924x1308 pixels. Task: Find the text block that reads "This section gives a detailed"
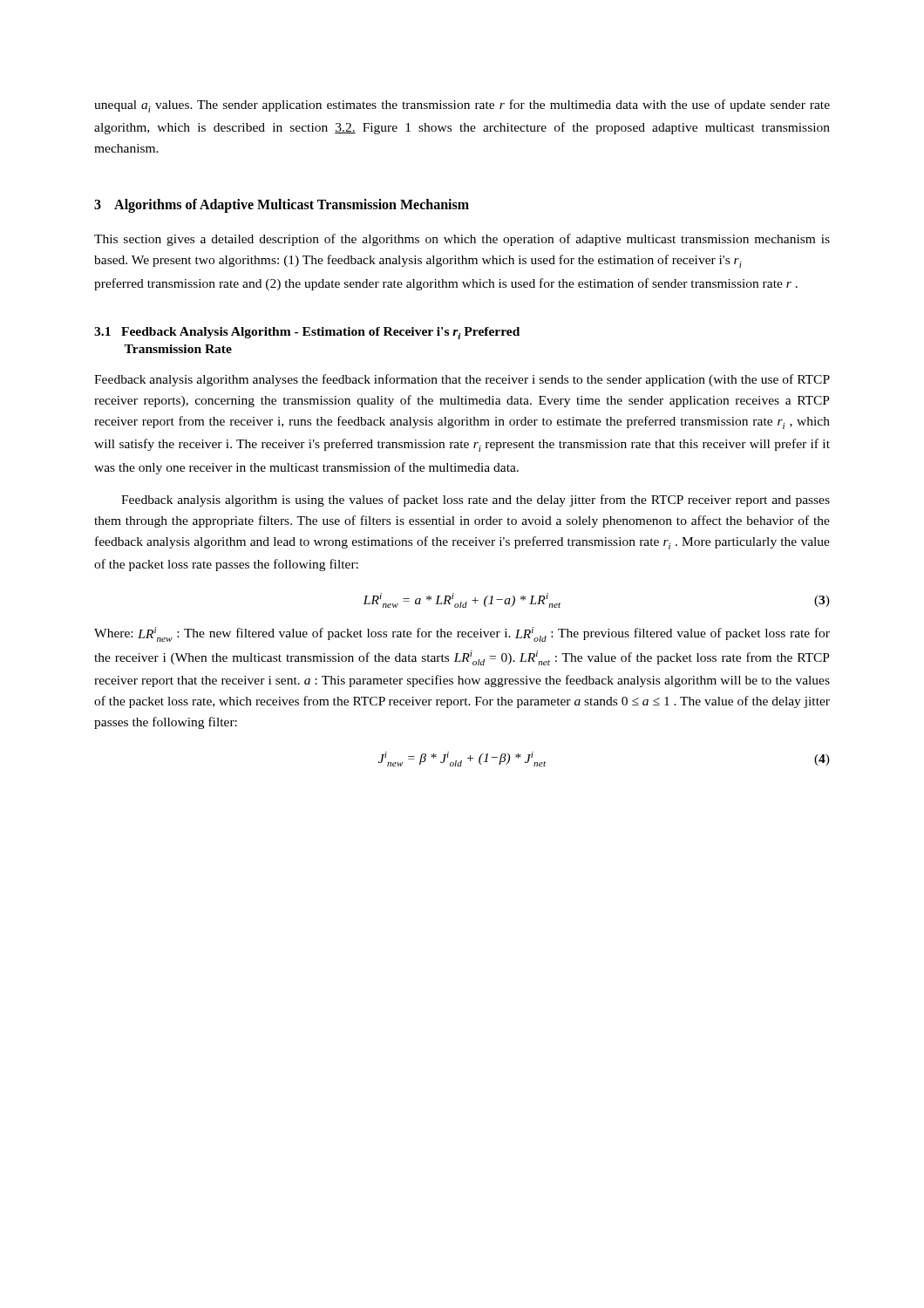pos(462,251)
